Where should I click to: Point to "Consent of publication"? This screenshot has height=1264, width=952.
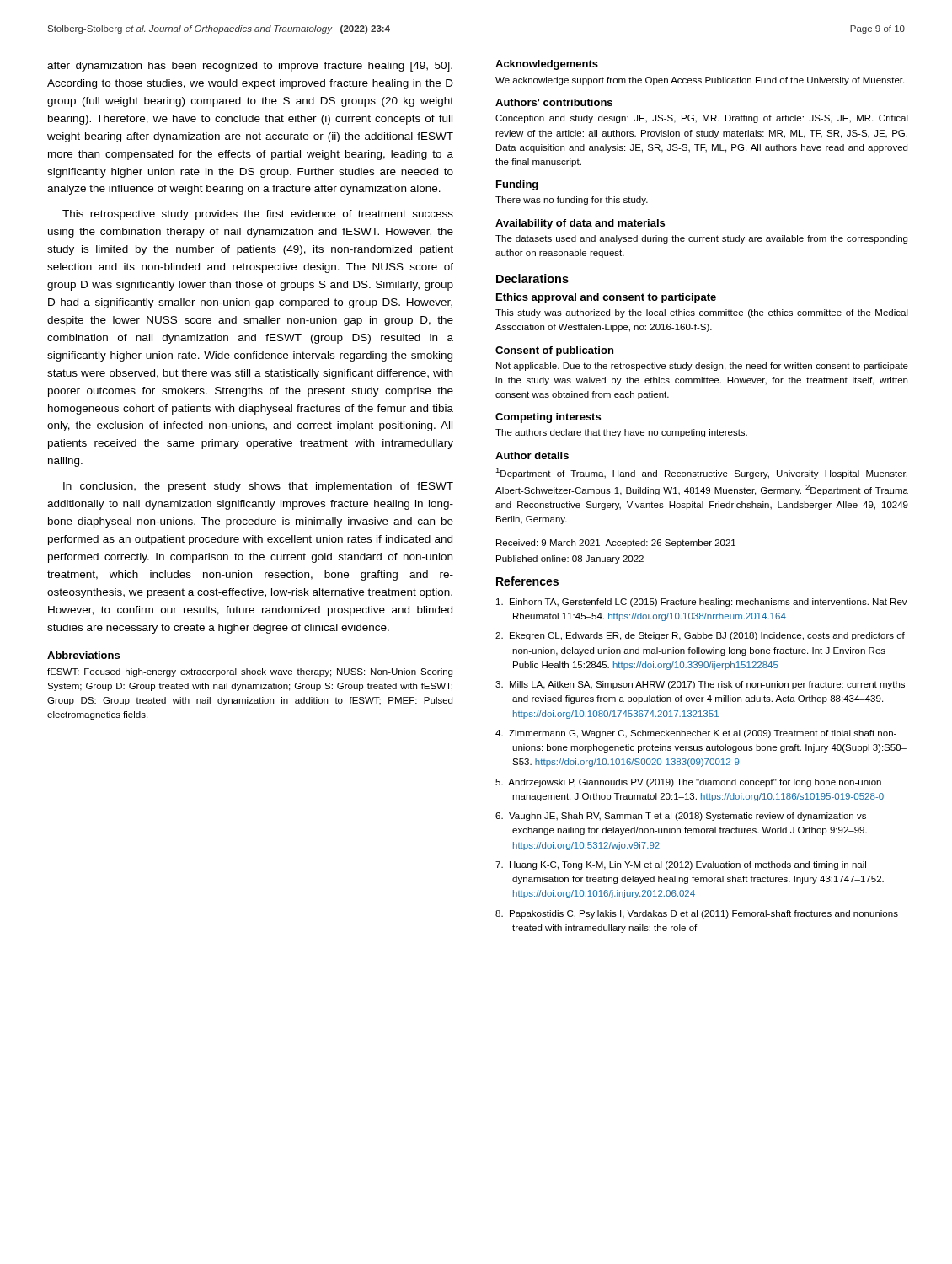[x=555, y=350]
